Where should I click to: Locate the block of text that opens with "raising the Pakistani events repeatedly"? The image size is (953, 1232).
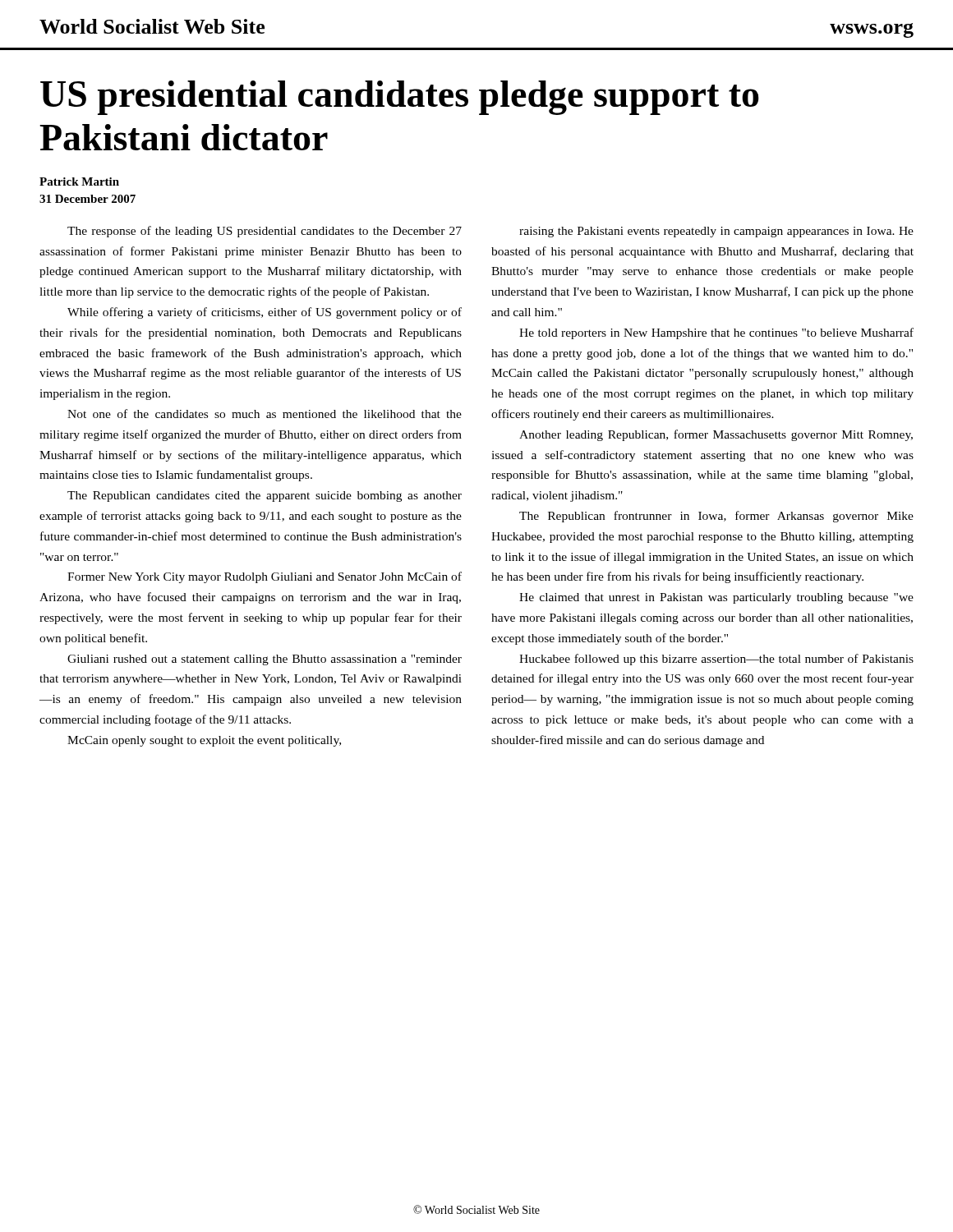702,272
